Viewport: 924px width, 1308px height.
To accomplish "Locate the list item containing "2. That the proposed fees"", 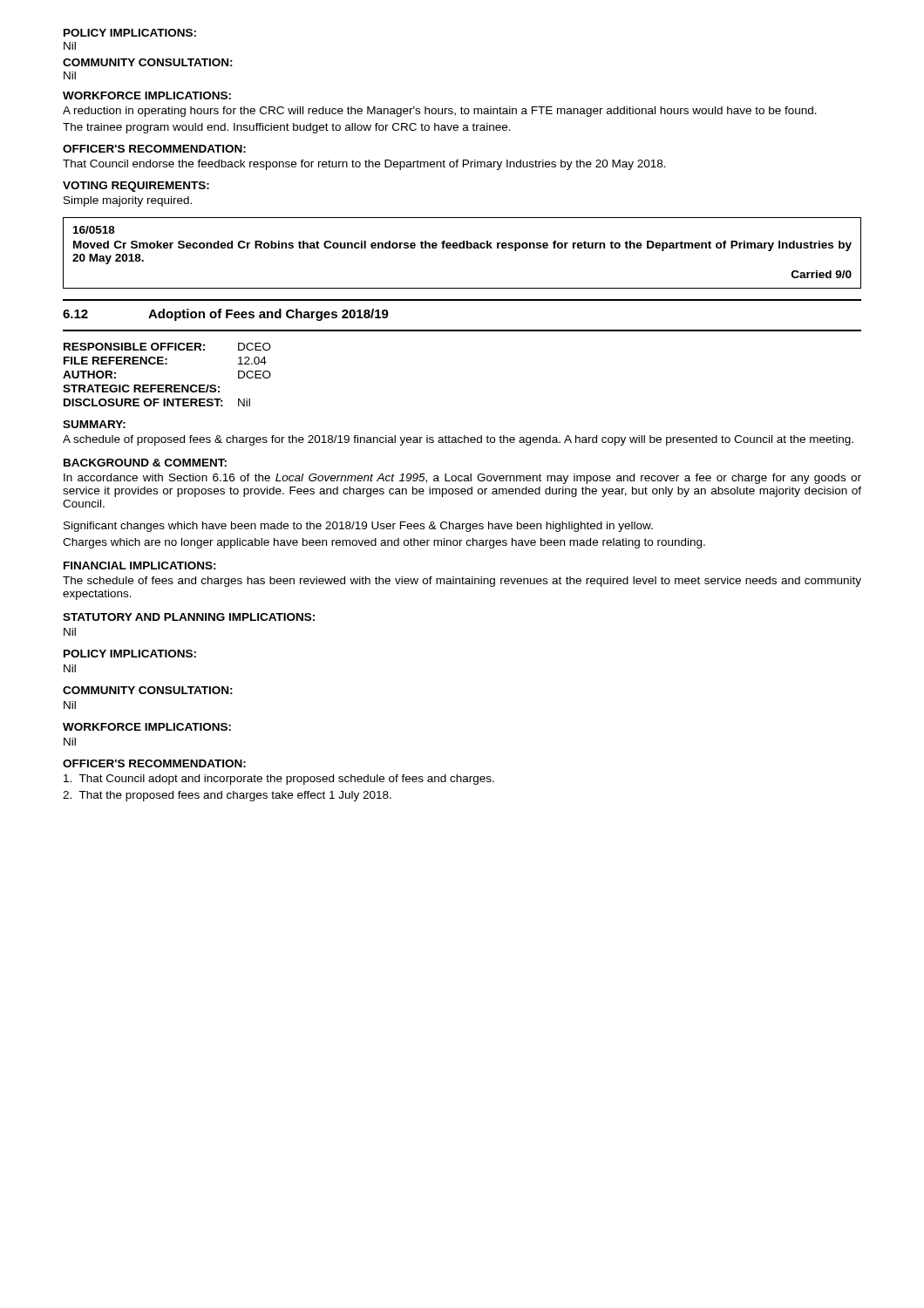I will [227, 796].
